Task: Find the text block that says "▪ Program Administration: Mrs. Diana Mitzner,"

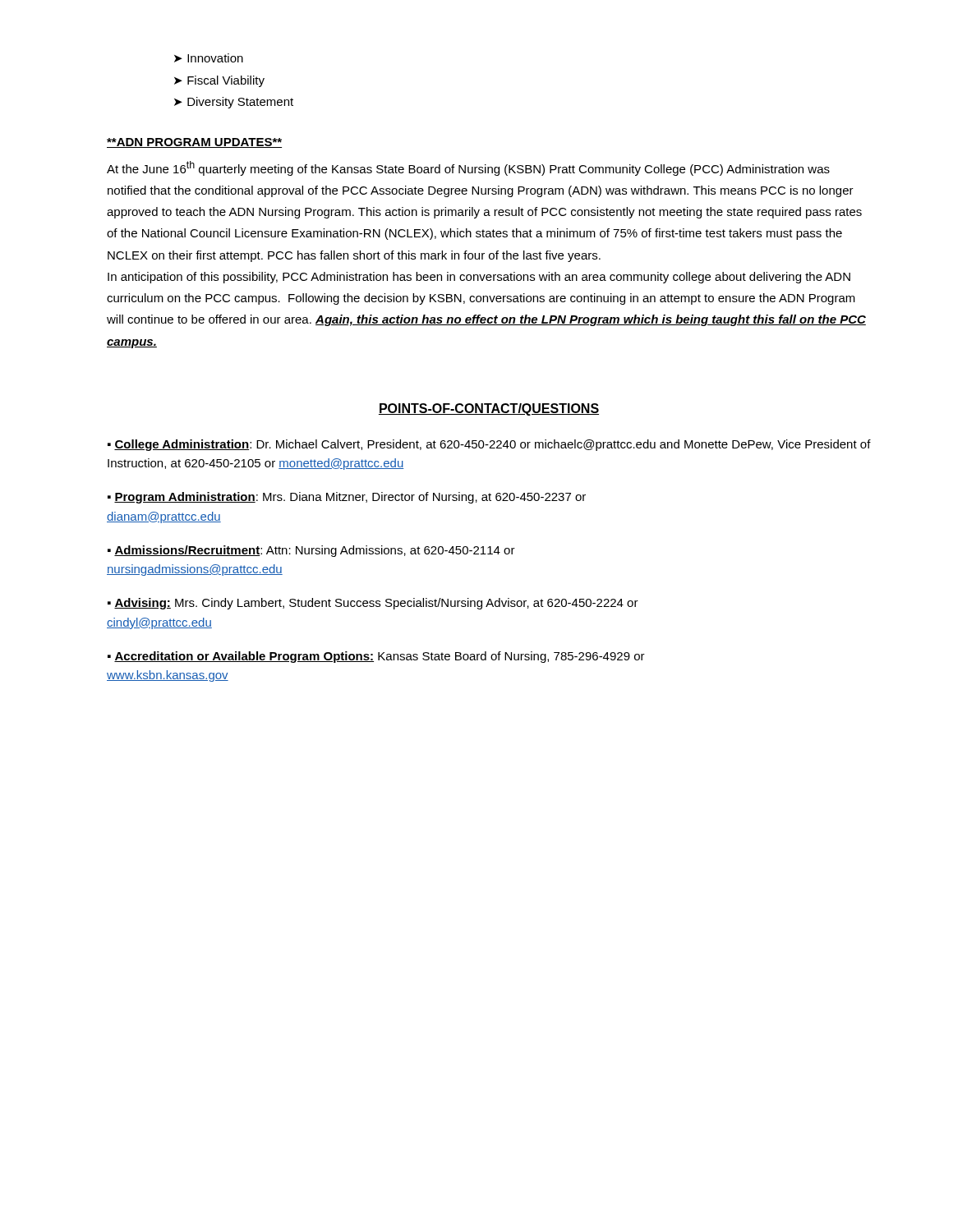Action: [x=346, y=506]
